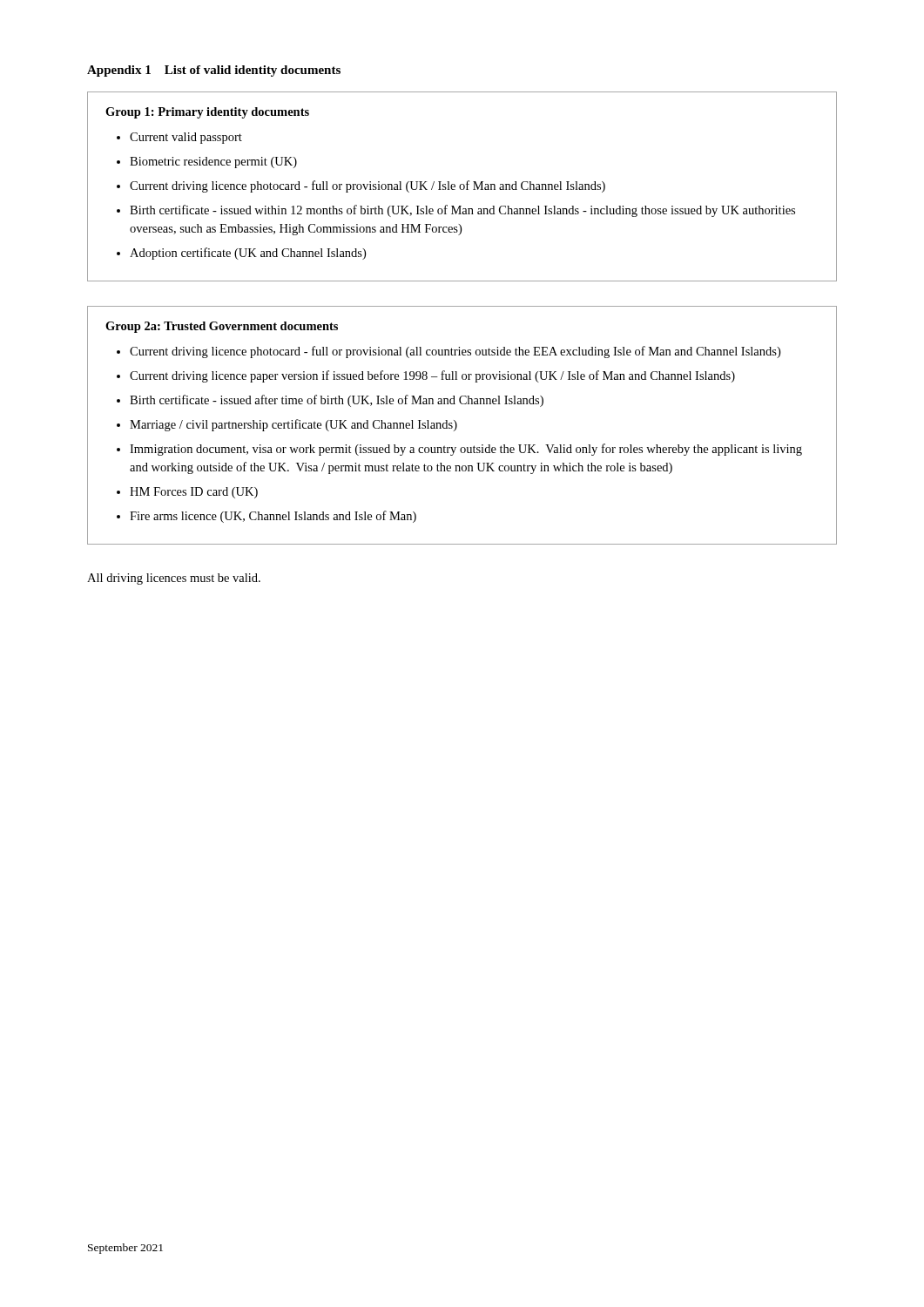
Task: Point to the text block starting "Immigration document, visa or work permit (issued by"
Action: pos(466,458)
